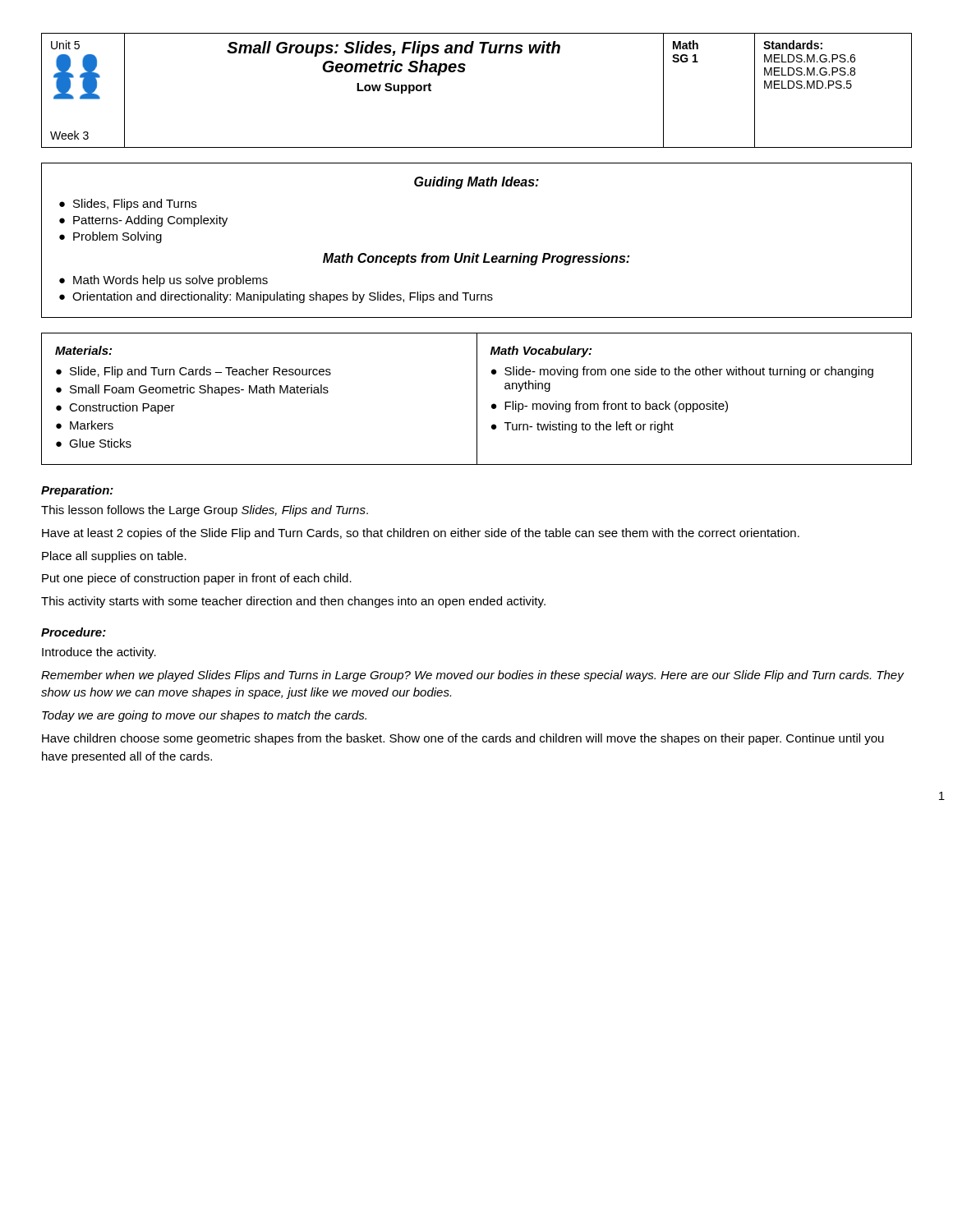Click on the table containing "Unit 5"
Image resolution: width=953 pixels, height=1232 pixels.
click(476, 90)
